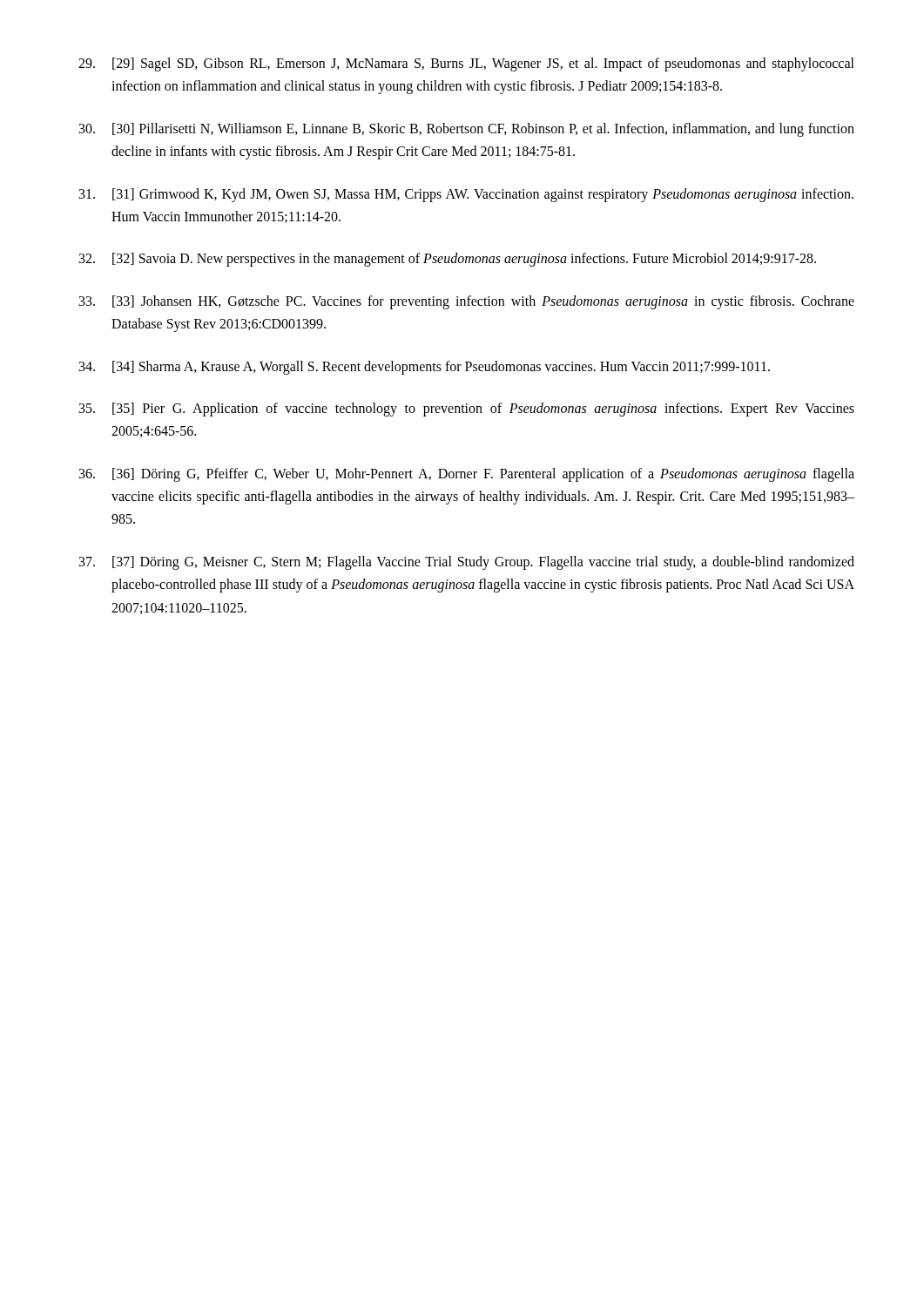The height and width of the screenshot is (1307, 924).
Task: Click on the region starting "33. [33] Johansen HK, Gøtzsche PC. Vaccines"
Action: 466,313
